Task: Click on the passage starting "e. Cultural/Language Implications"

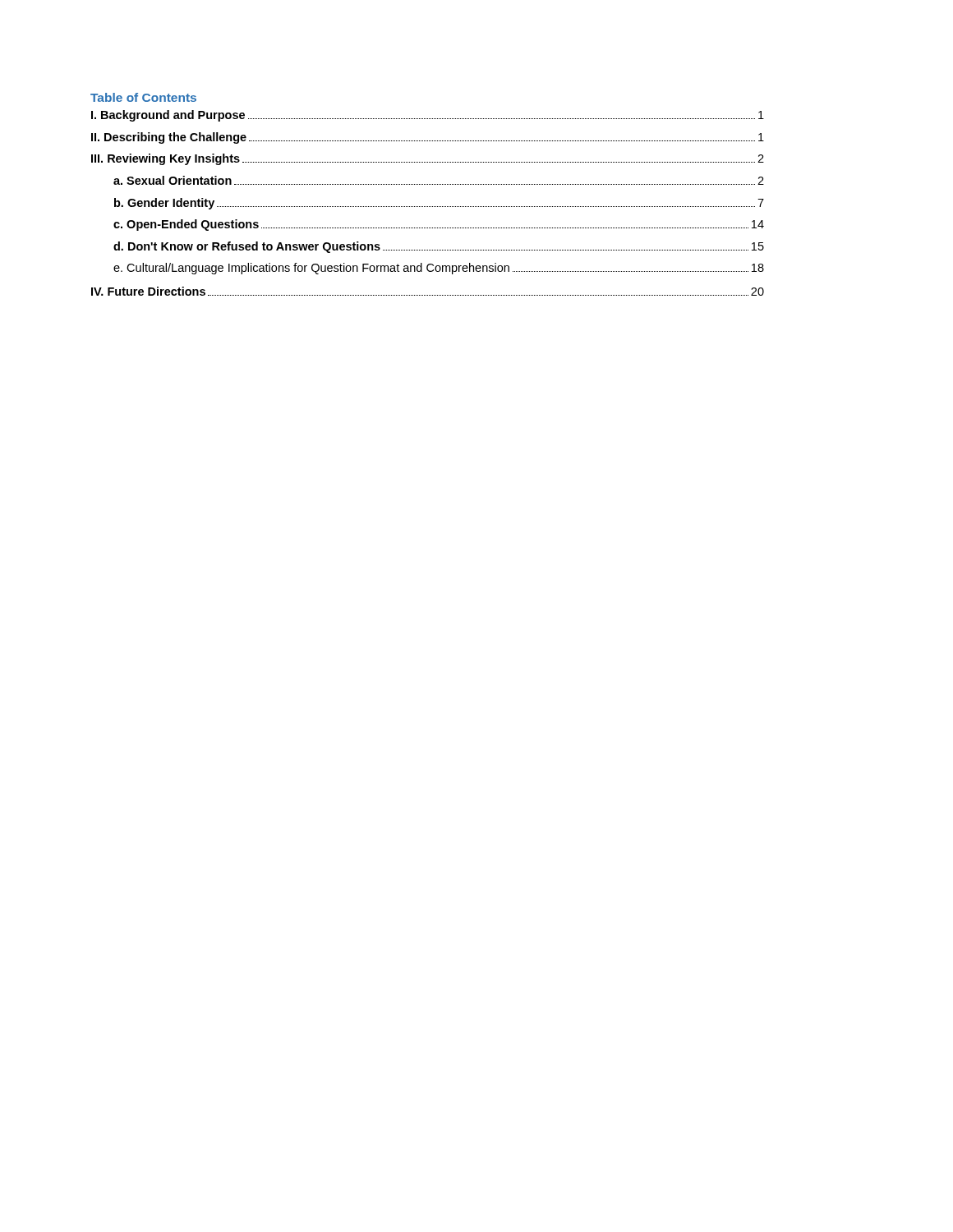Action: [439, 268]
